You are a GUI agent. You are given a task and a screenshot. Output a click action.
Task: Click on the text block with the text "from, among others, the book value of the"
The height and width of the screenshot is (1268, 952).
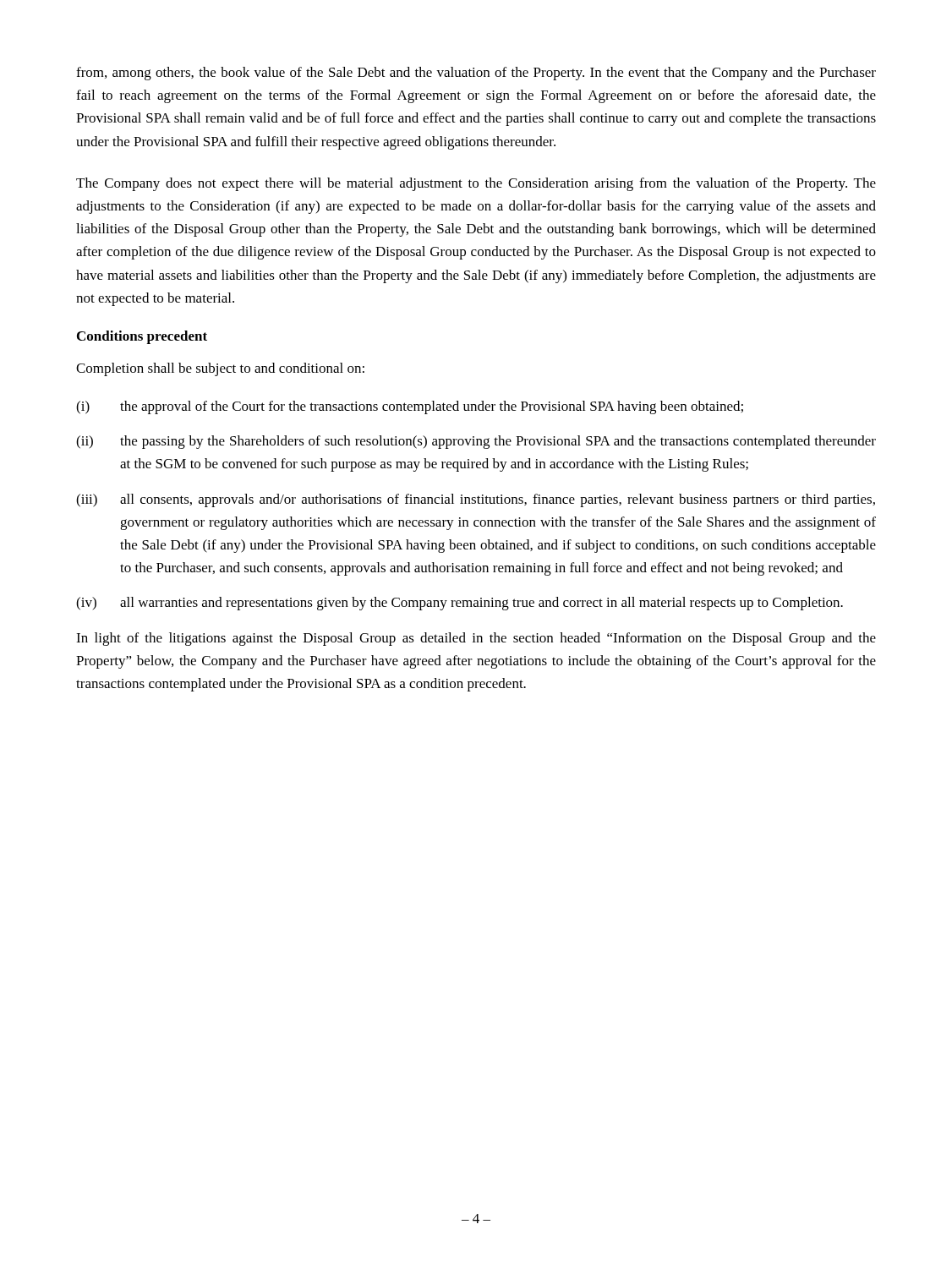tap(476, 107)
